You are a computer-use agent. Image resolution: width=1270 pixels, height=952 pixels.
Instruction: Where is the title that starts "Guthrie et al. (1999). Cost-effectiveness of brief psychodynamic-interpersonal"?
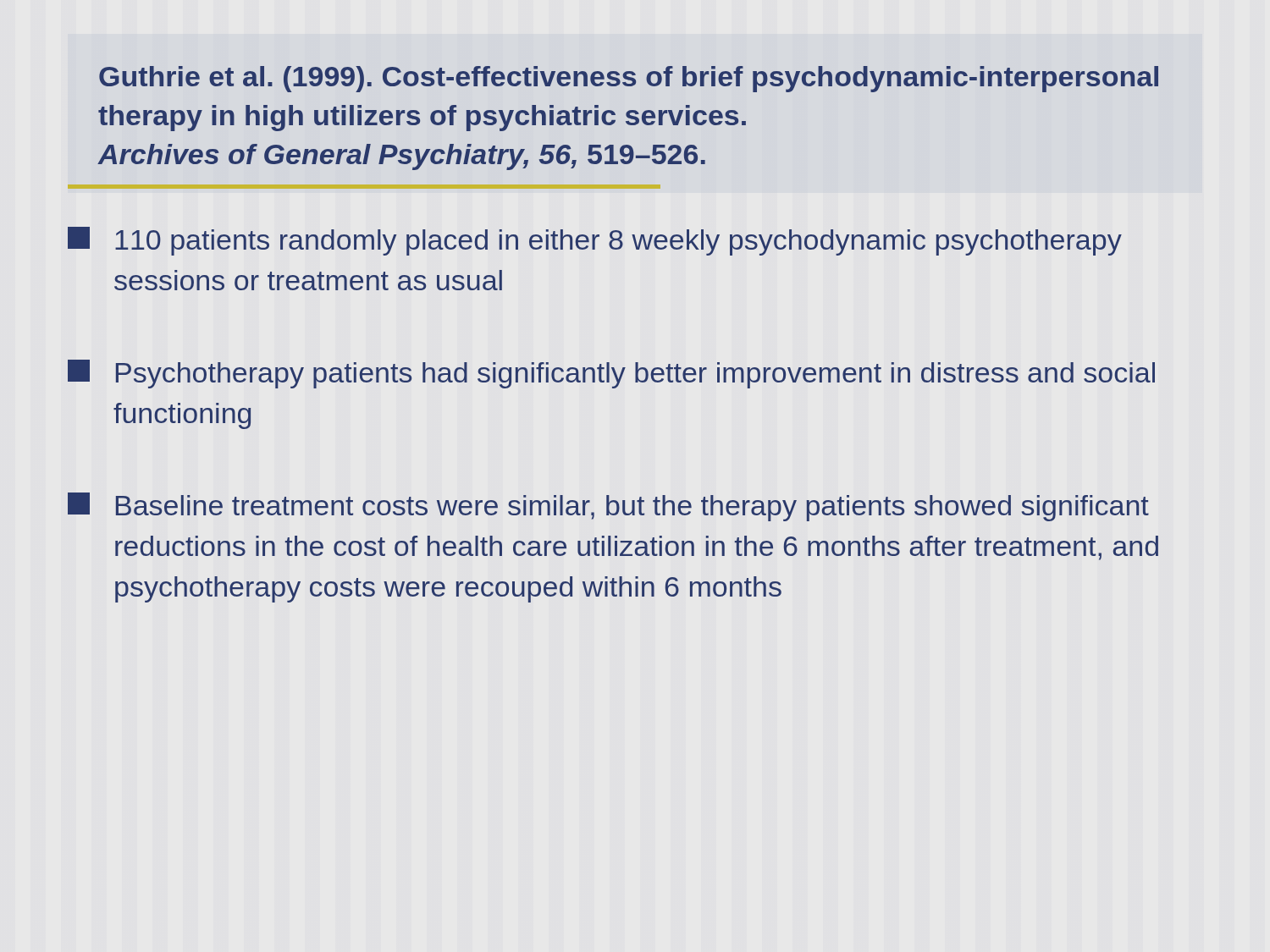pyautogui.click(x=635, y=116)
